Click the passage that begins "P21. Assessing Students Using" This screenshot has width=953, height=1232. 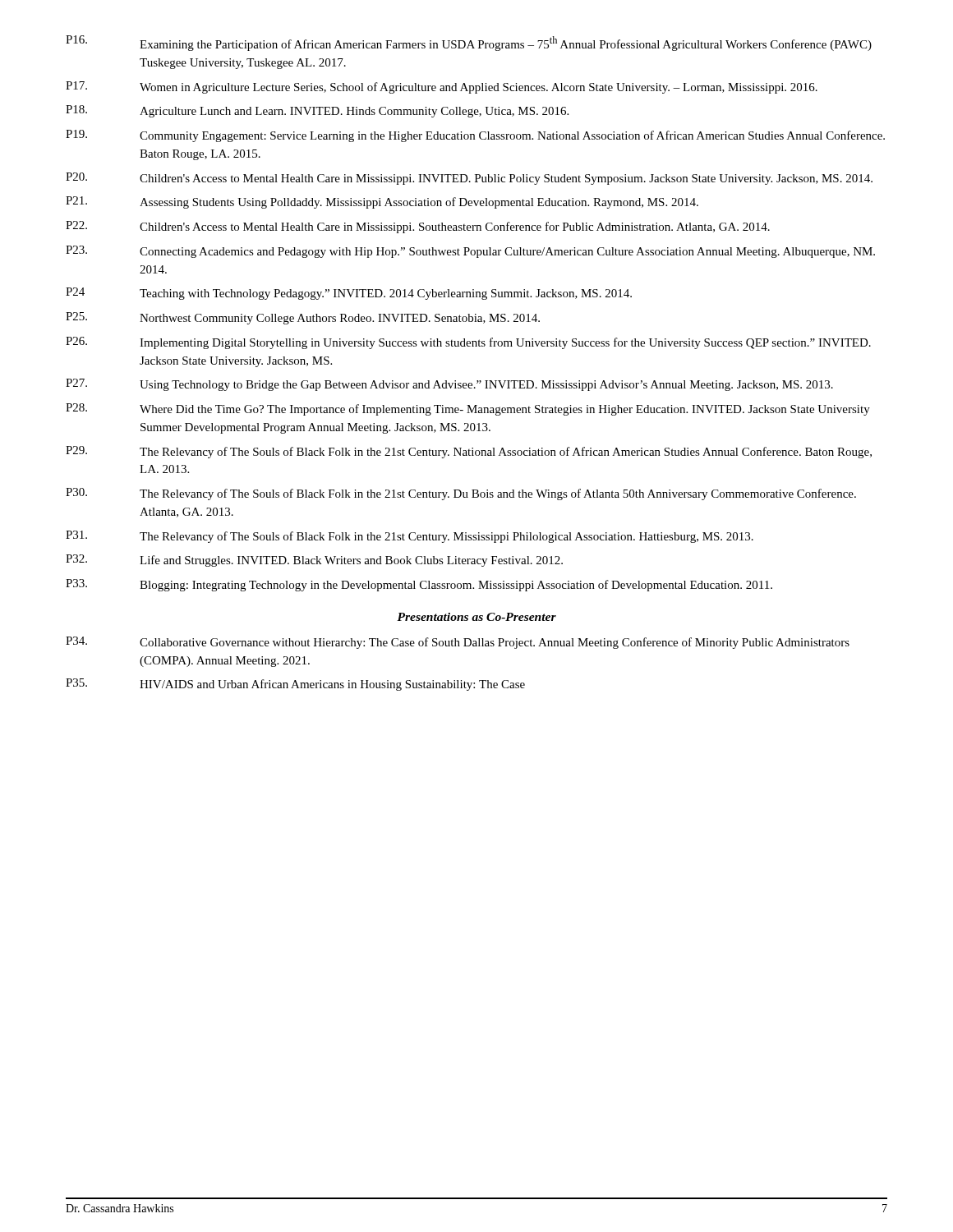coord(476,203)
